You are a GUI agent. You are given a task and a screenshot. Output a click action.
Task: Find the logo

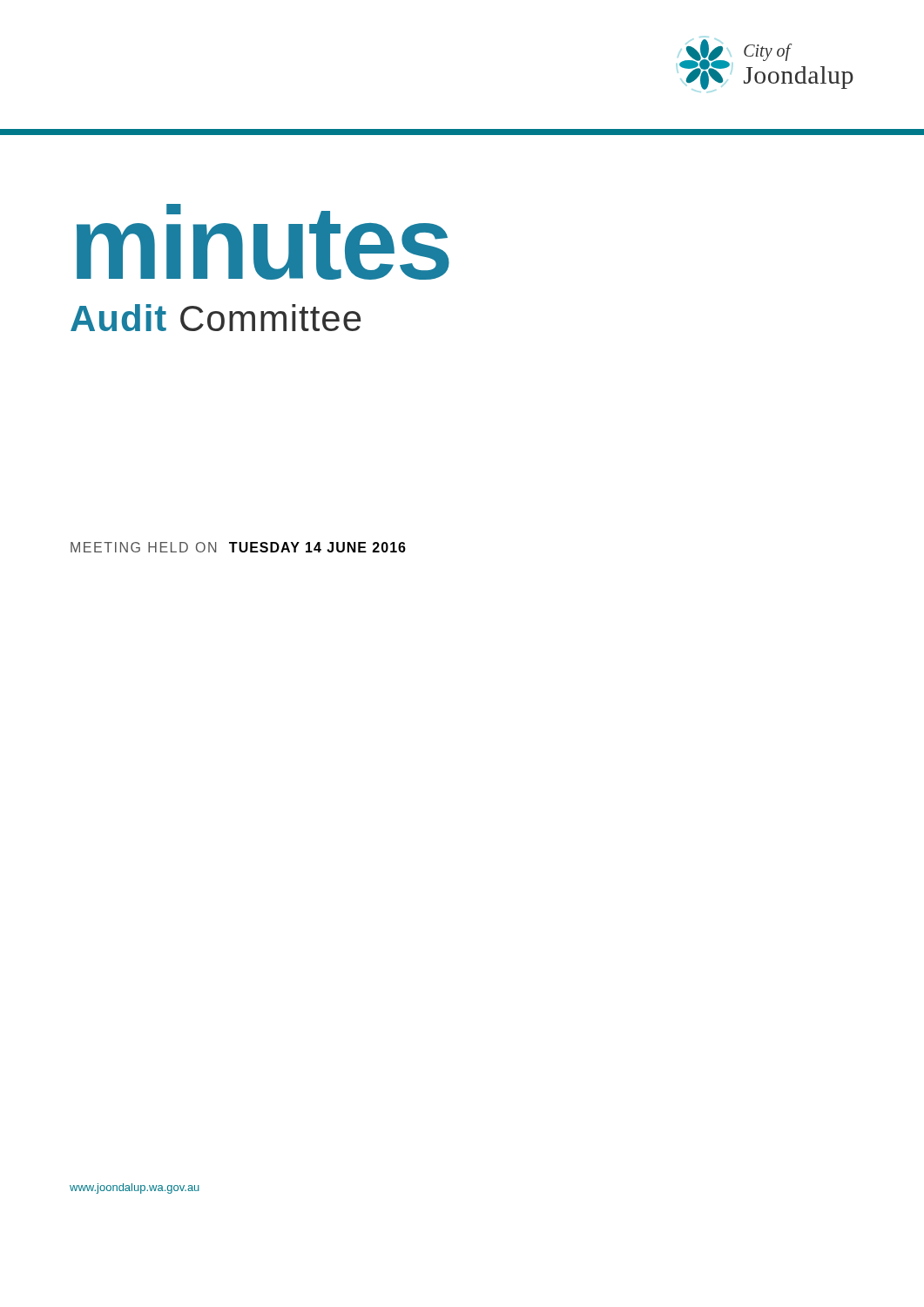click(765, 64)
